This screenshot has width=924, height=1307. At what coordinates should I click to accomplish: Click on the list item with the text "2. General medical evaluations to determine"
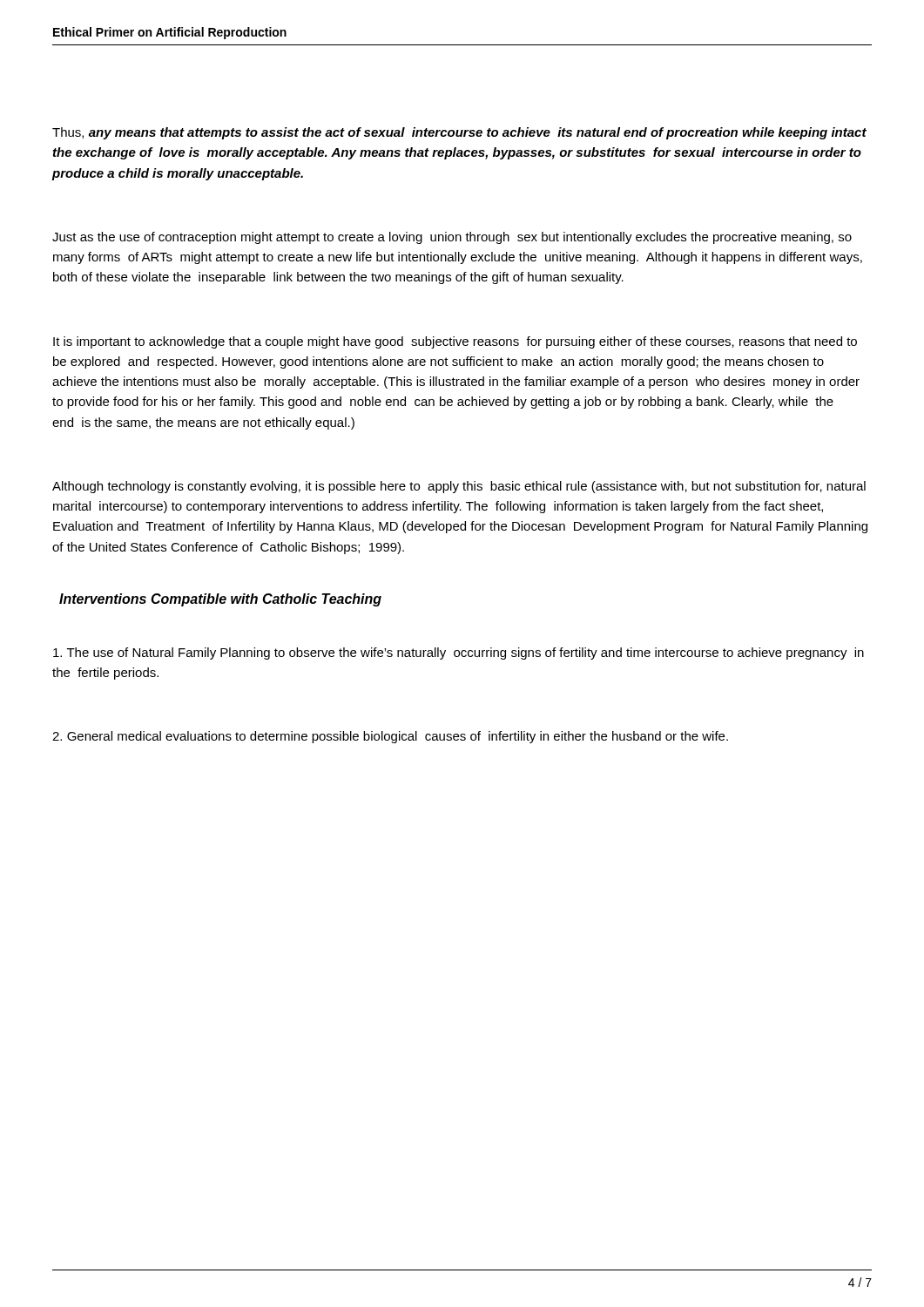point(391,736)
